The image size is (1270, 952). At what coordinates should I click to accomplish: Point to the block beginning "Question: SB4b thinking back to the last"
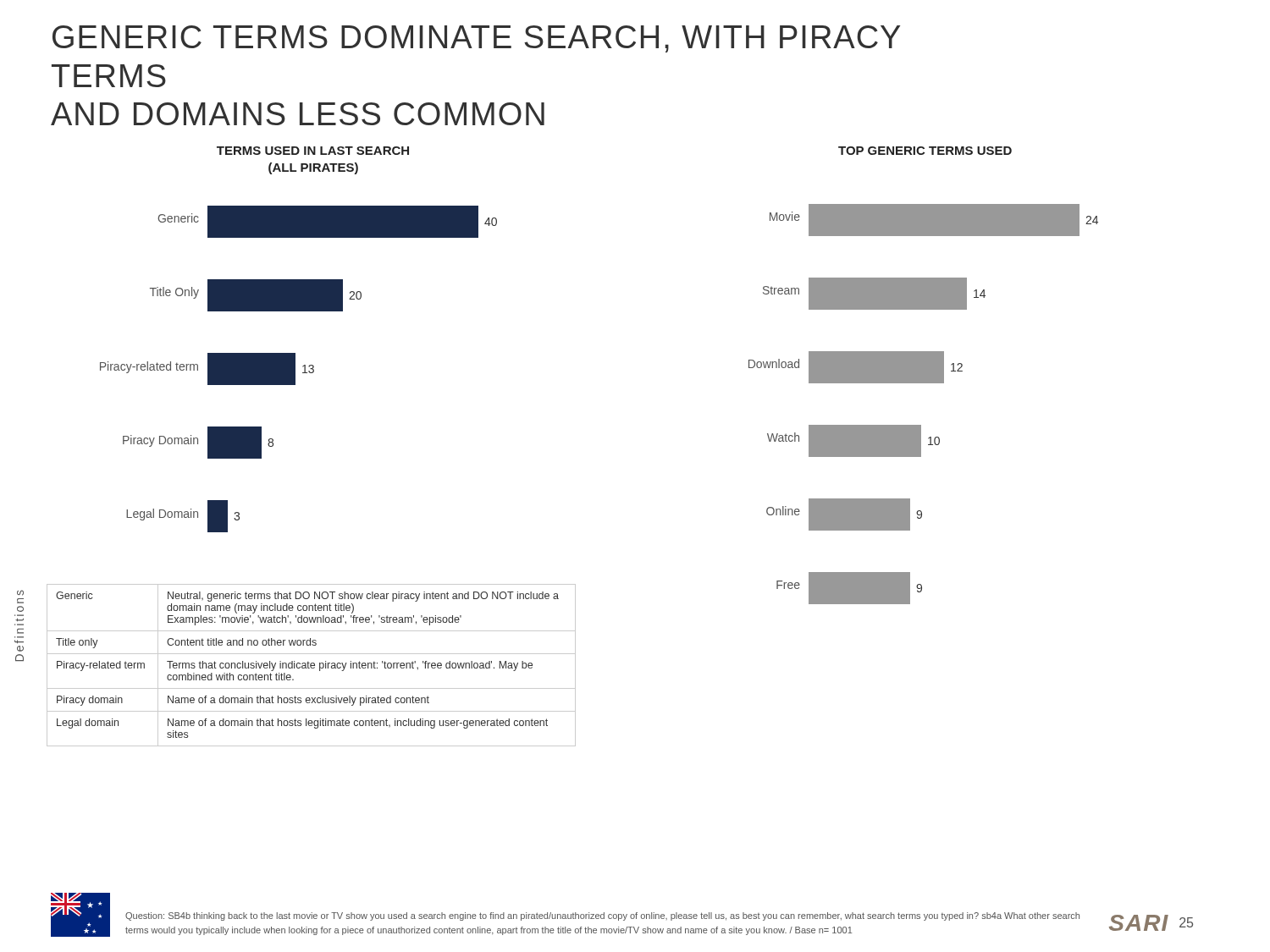tap(603, 923)
